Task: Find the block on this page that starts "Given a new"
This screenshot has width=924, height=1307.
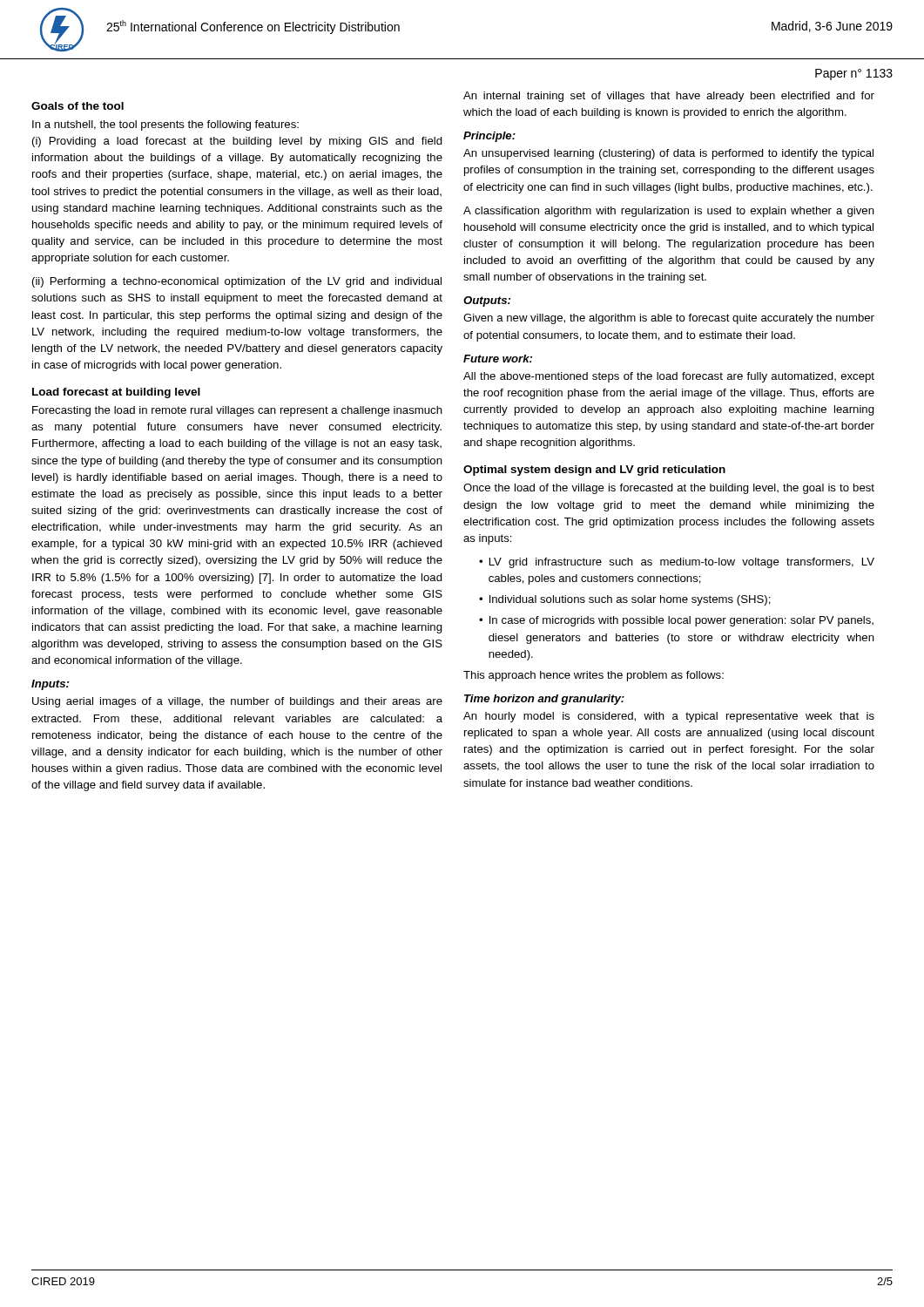Action: click(x=669, y=326)
